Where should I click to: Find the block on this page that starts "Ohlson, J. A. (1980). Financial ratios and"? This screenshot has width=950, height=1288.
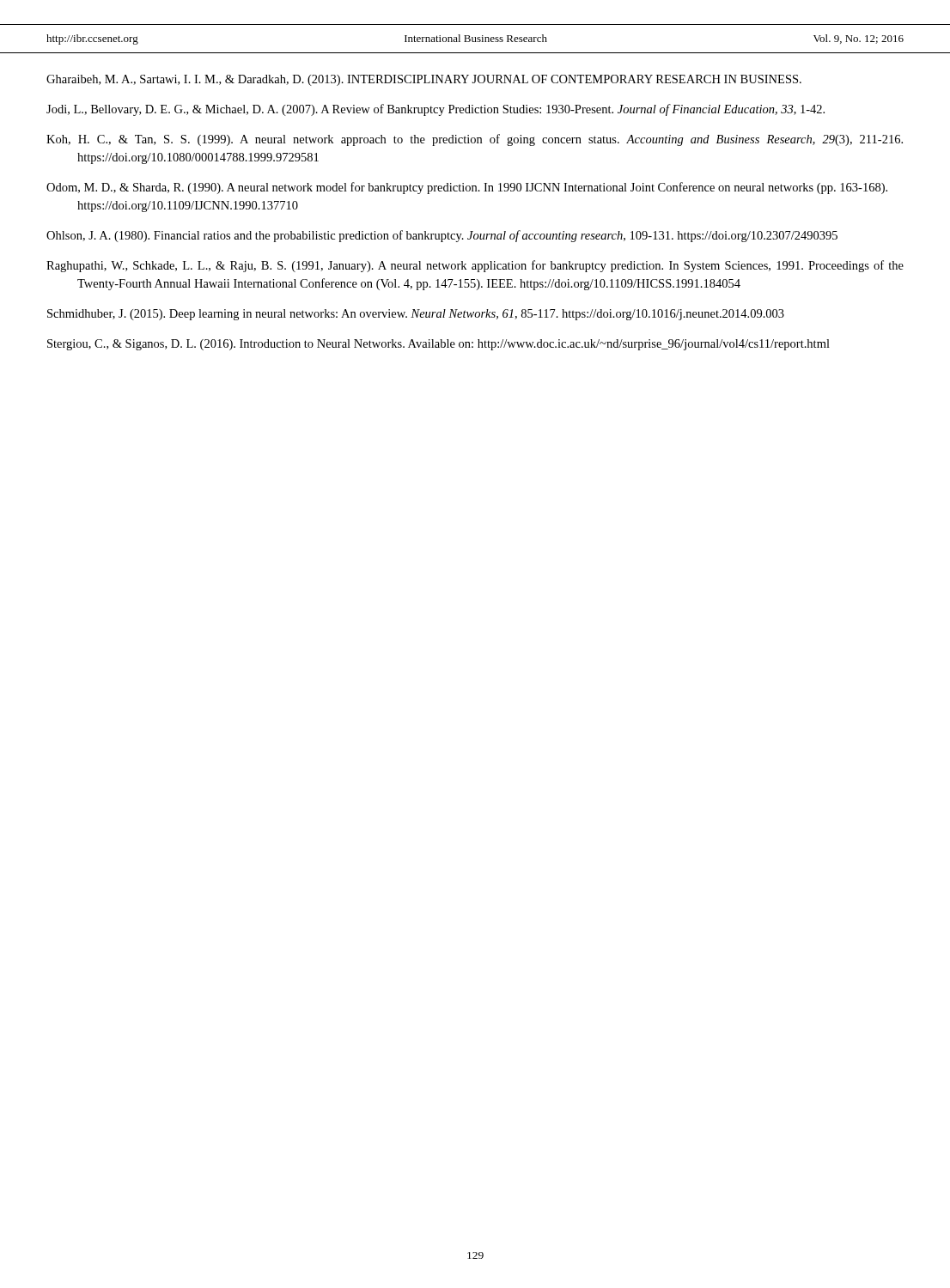(475, 236)
